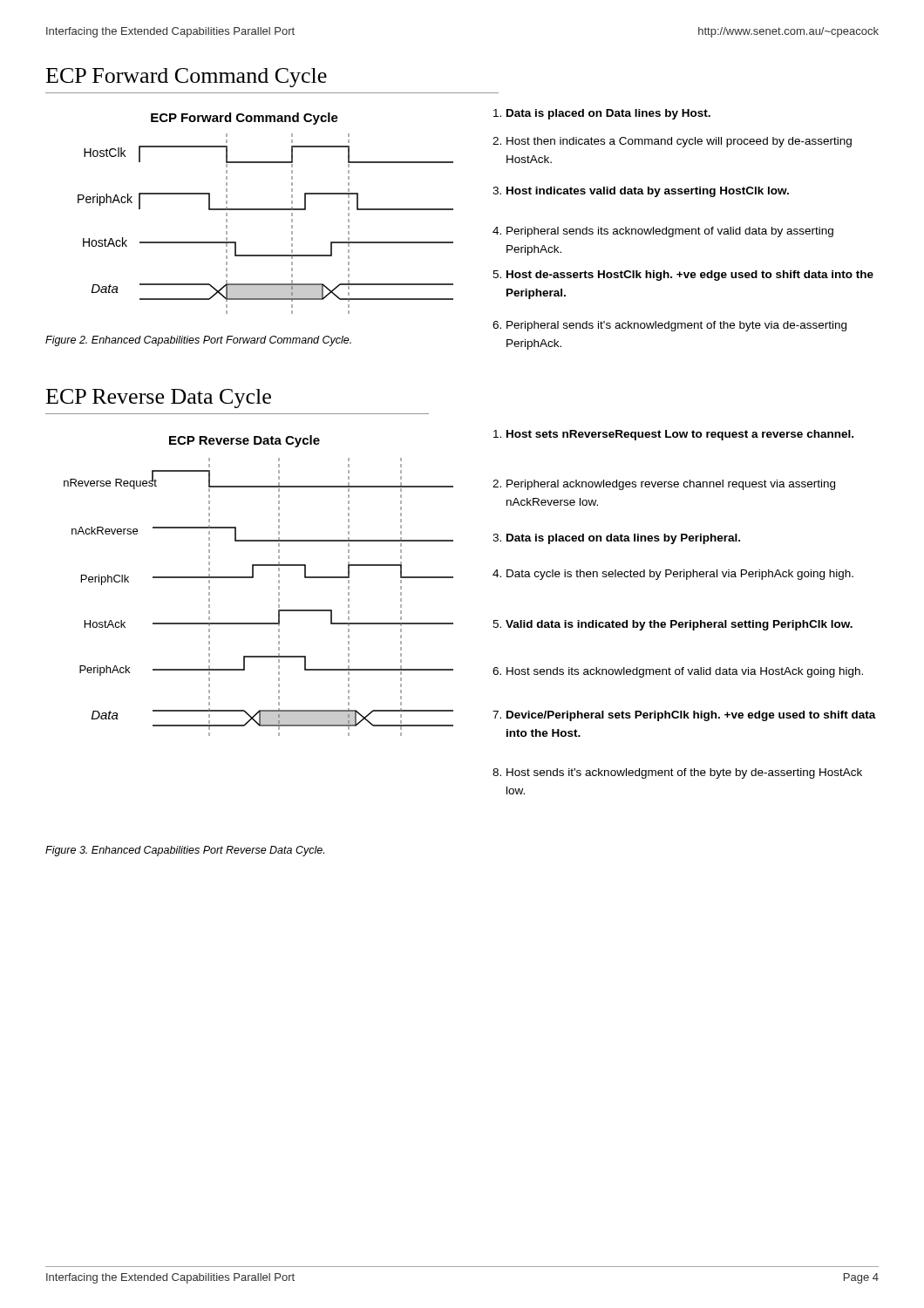Navigate to the text starting "Data is placed on data"
This screenshot has height=1308, width=924.
coord(683,538)
